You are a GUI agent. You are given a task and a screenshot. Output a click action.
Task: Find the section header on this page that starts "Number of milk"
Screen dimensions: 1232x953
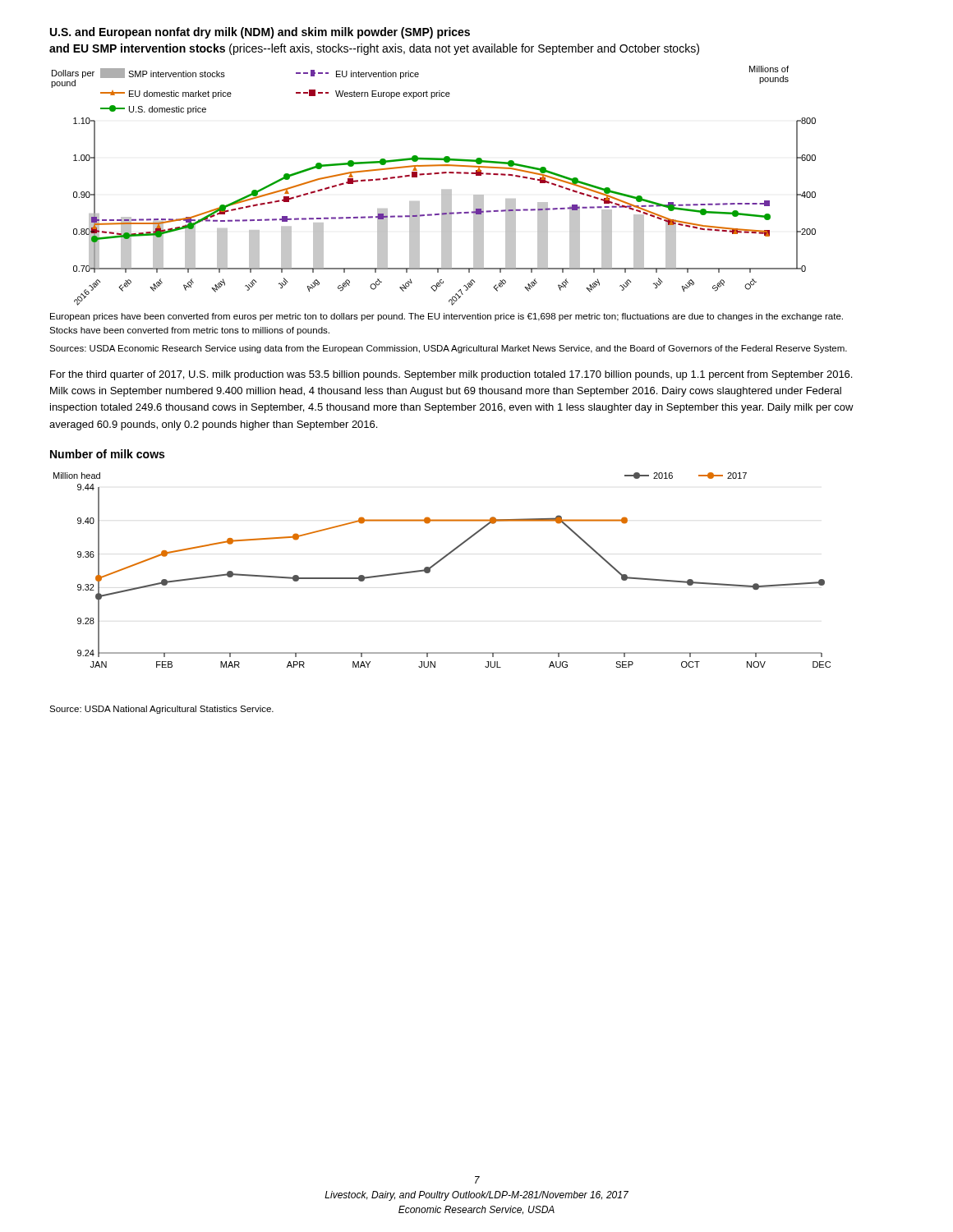(x=107, y=454)
